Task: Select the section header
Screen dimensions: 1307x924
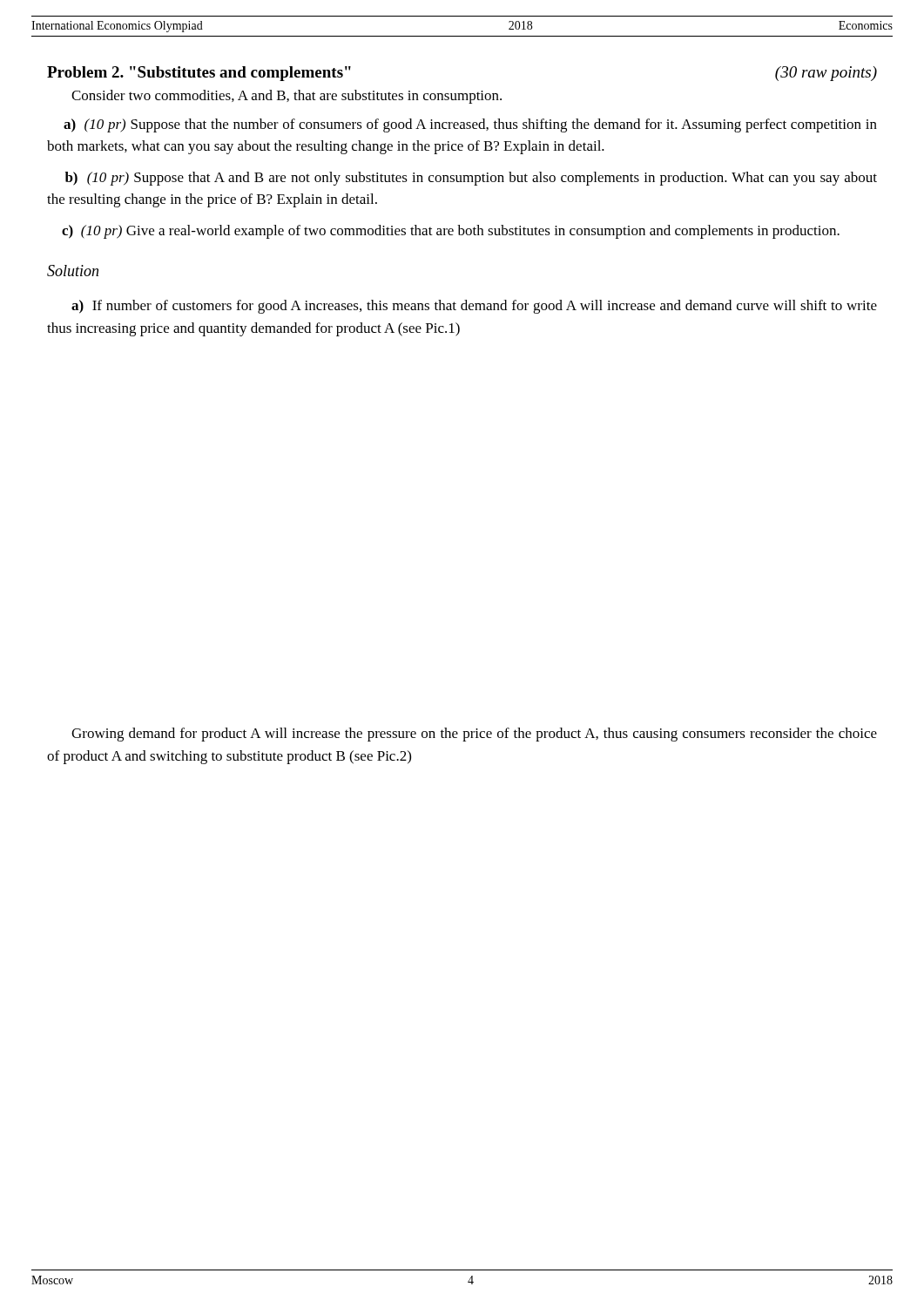Action: pos(73,271)
